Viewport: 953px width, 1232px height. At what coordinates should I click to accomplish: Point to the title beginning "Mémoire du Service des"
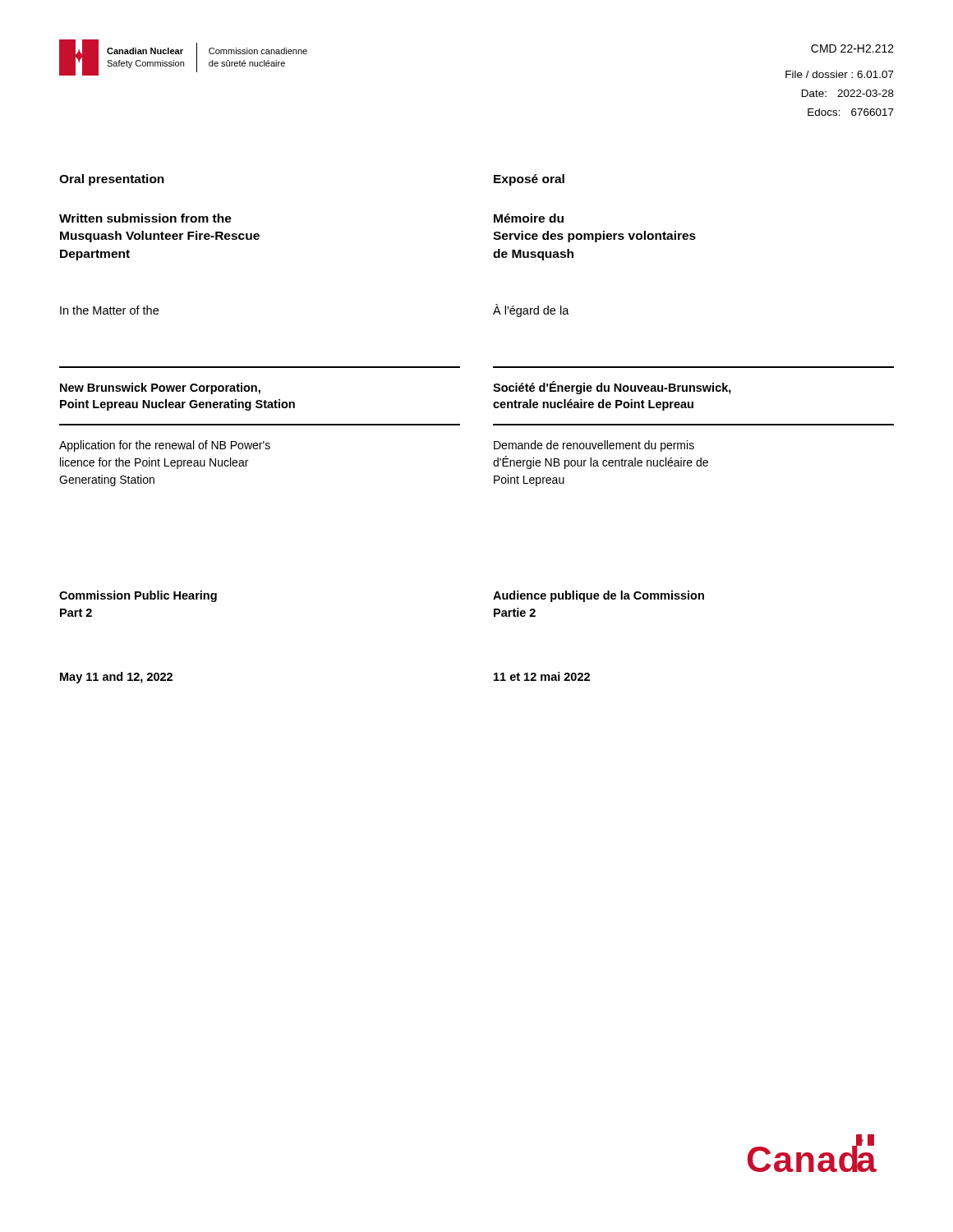pos(594,236)
